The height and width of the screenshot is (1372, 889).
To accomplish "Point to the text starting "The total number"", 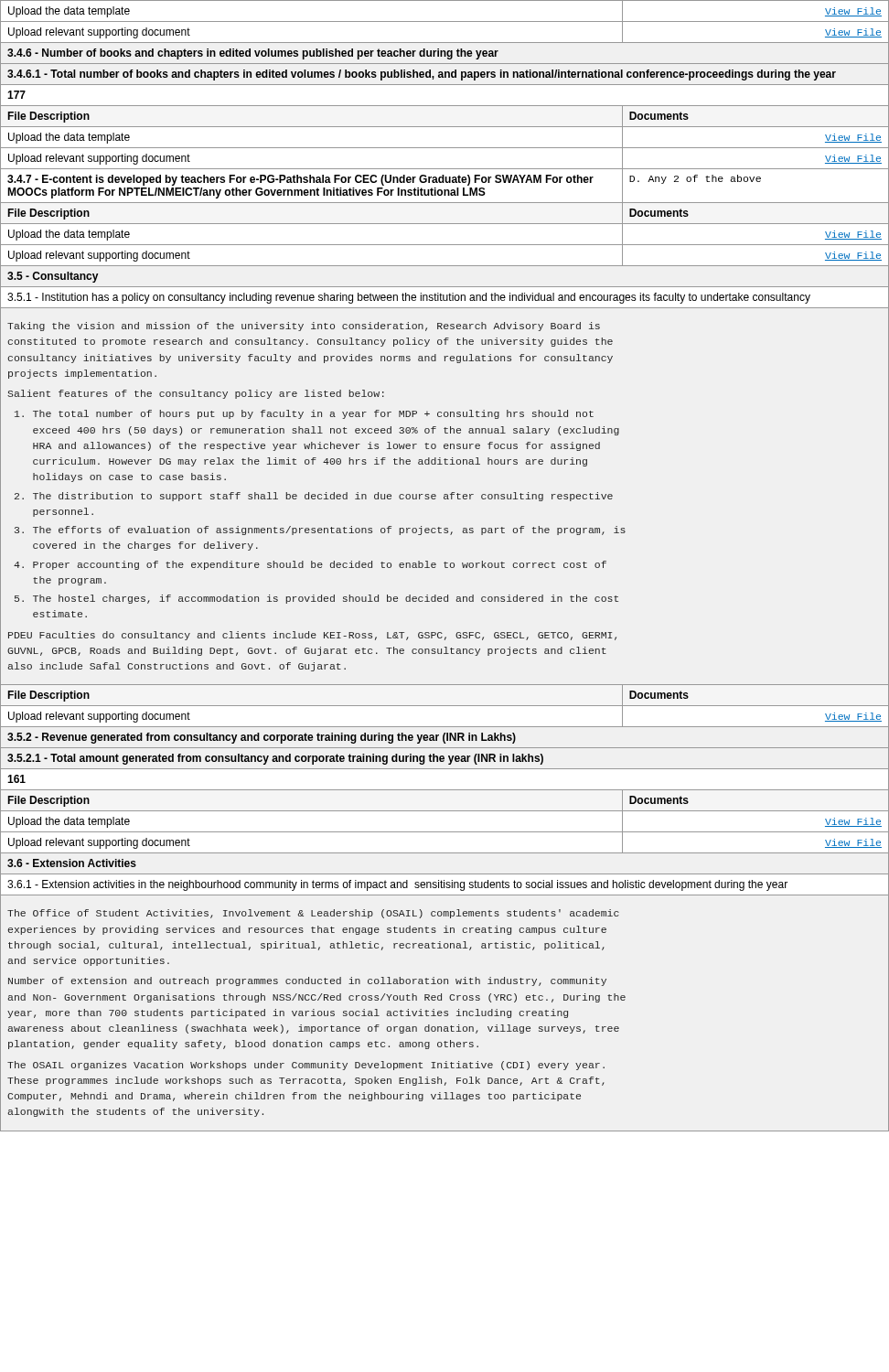I will pos(313,446).
